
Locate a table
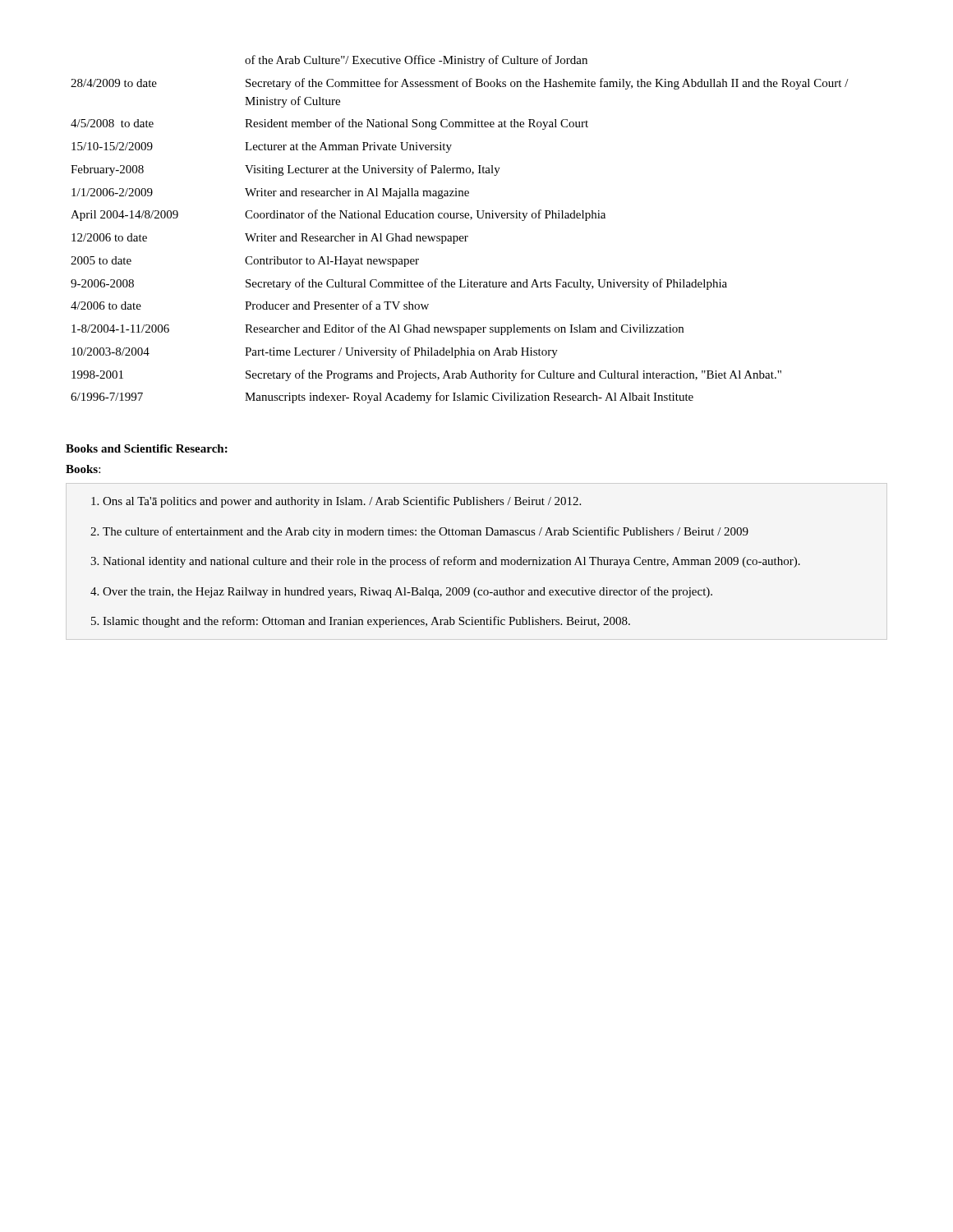point(476,229)
